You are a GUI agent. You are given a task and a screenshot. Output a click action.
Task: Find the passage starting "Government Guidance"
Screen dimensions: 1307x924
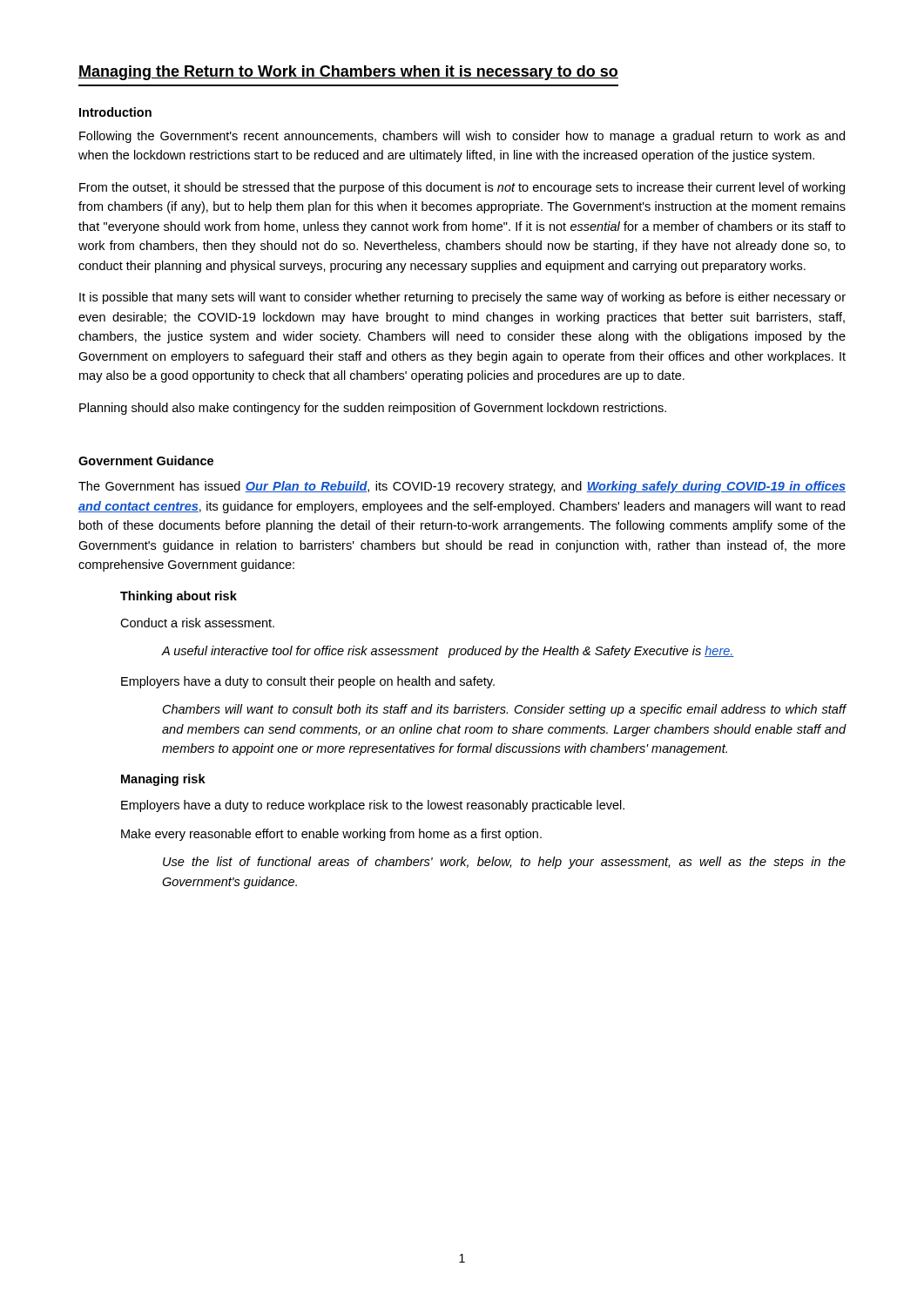click(146, 461)
